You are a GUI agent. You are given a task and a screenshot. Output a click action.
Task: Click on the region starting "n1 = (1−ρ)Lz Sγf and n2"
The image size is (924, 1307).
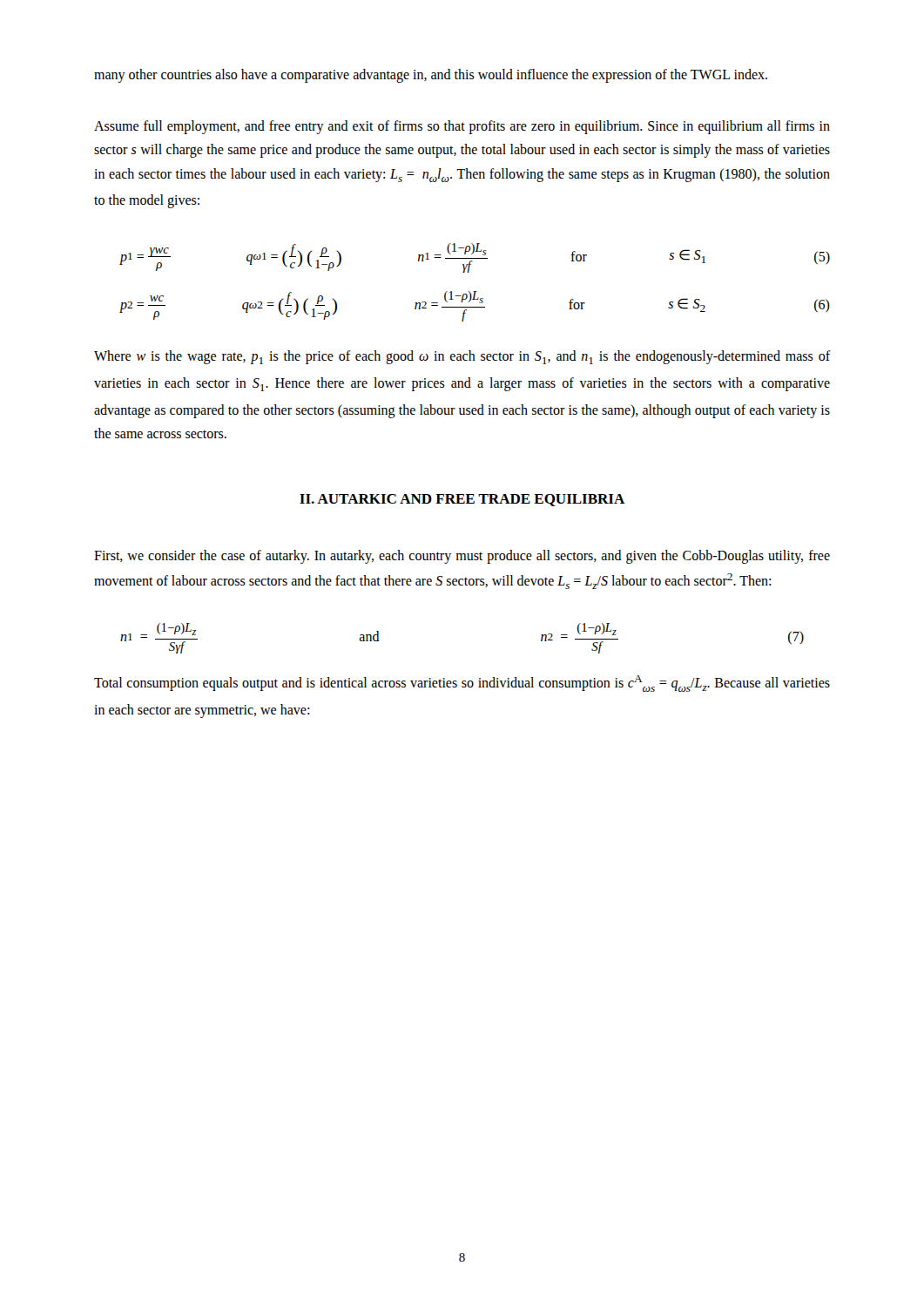(176, 639)
